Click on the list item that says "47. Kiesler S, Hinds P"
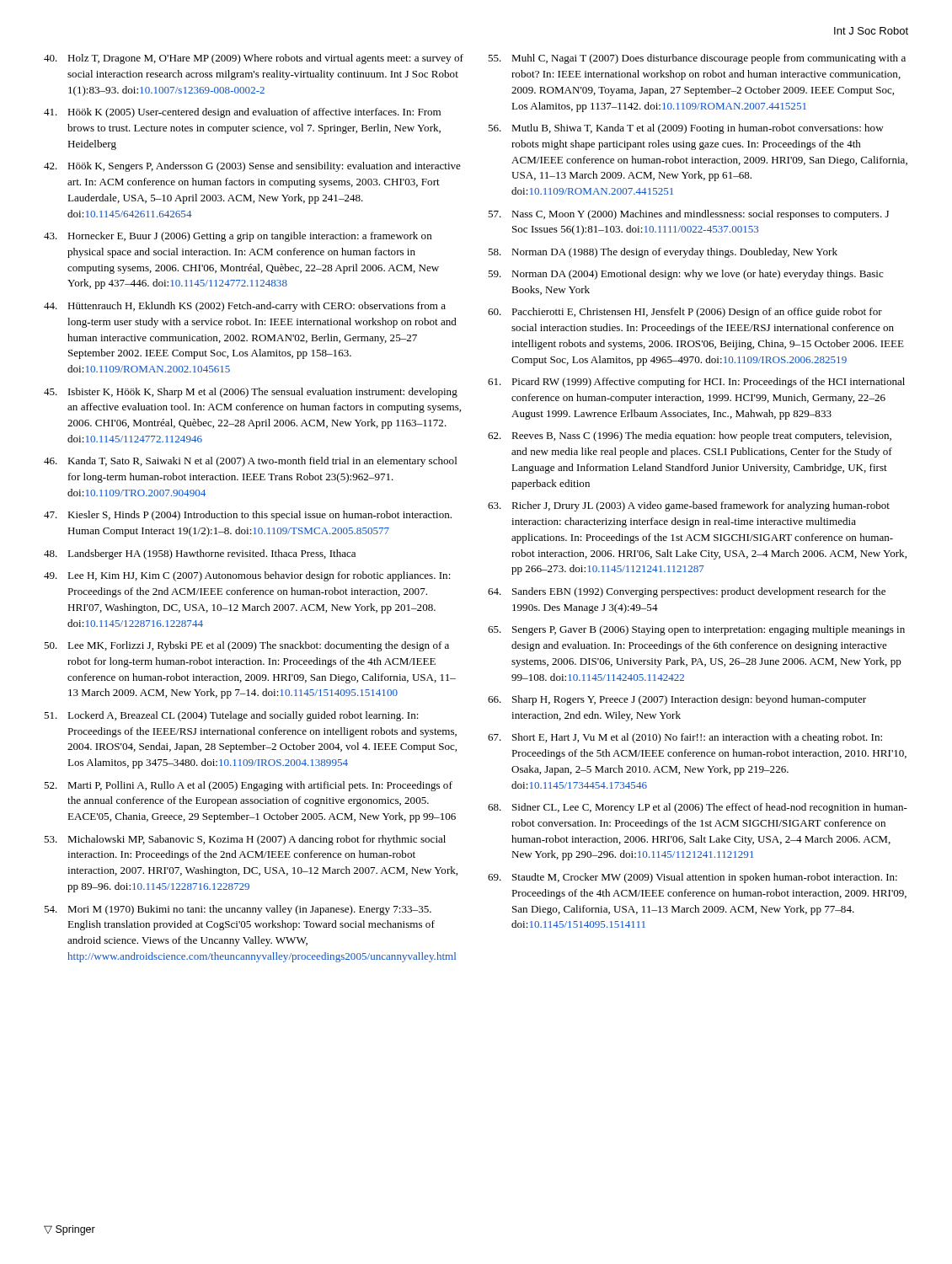Image resolution: width=952 pixels, height=1264 pixels. click(x=254, y=524)
